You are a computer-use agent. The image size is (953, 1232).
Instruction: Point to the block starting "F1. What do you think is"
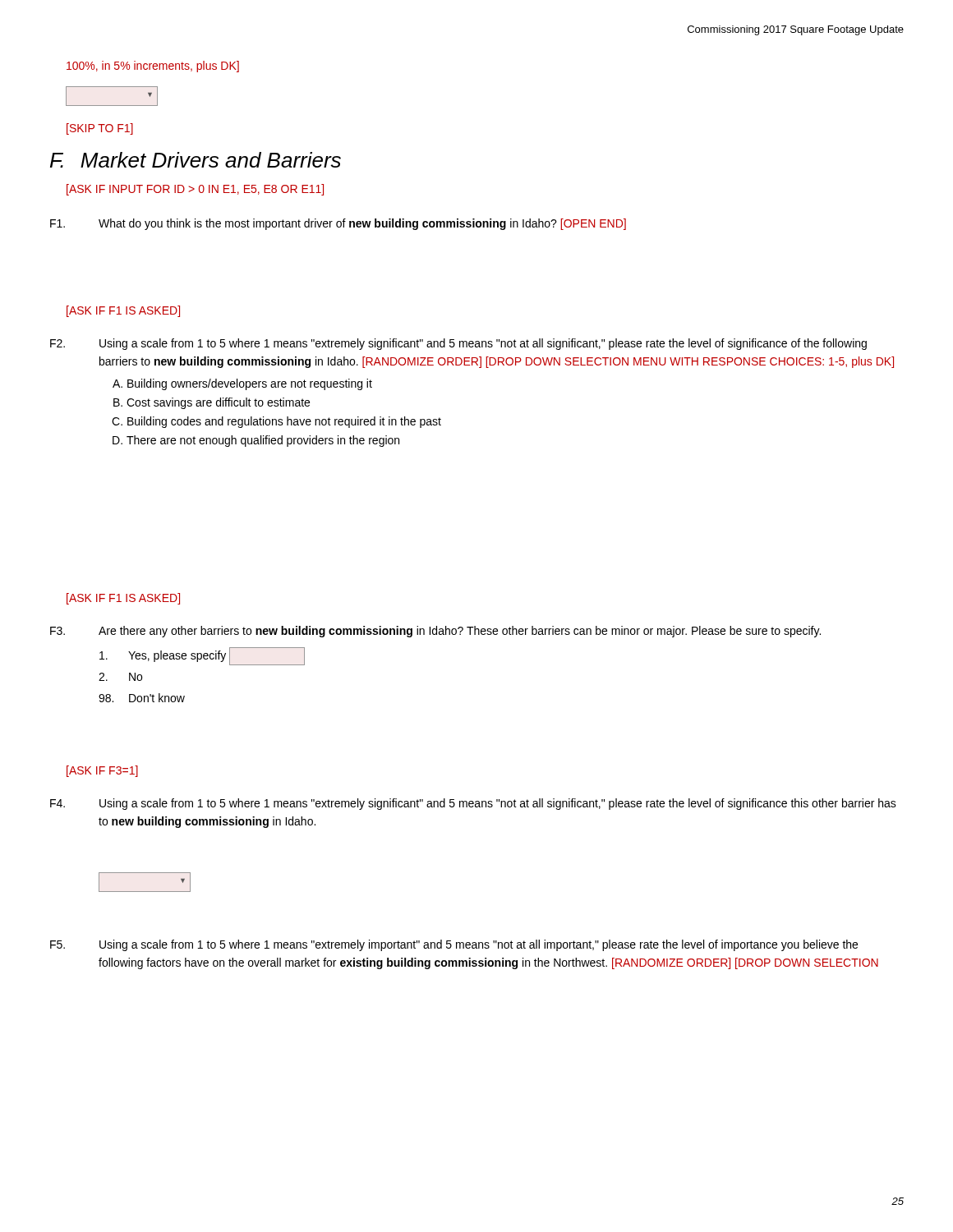pyautogui.click(x=338, y=224)
